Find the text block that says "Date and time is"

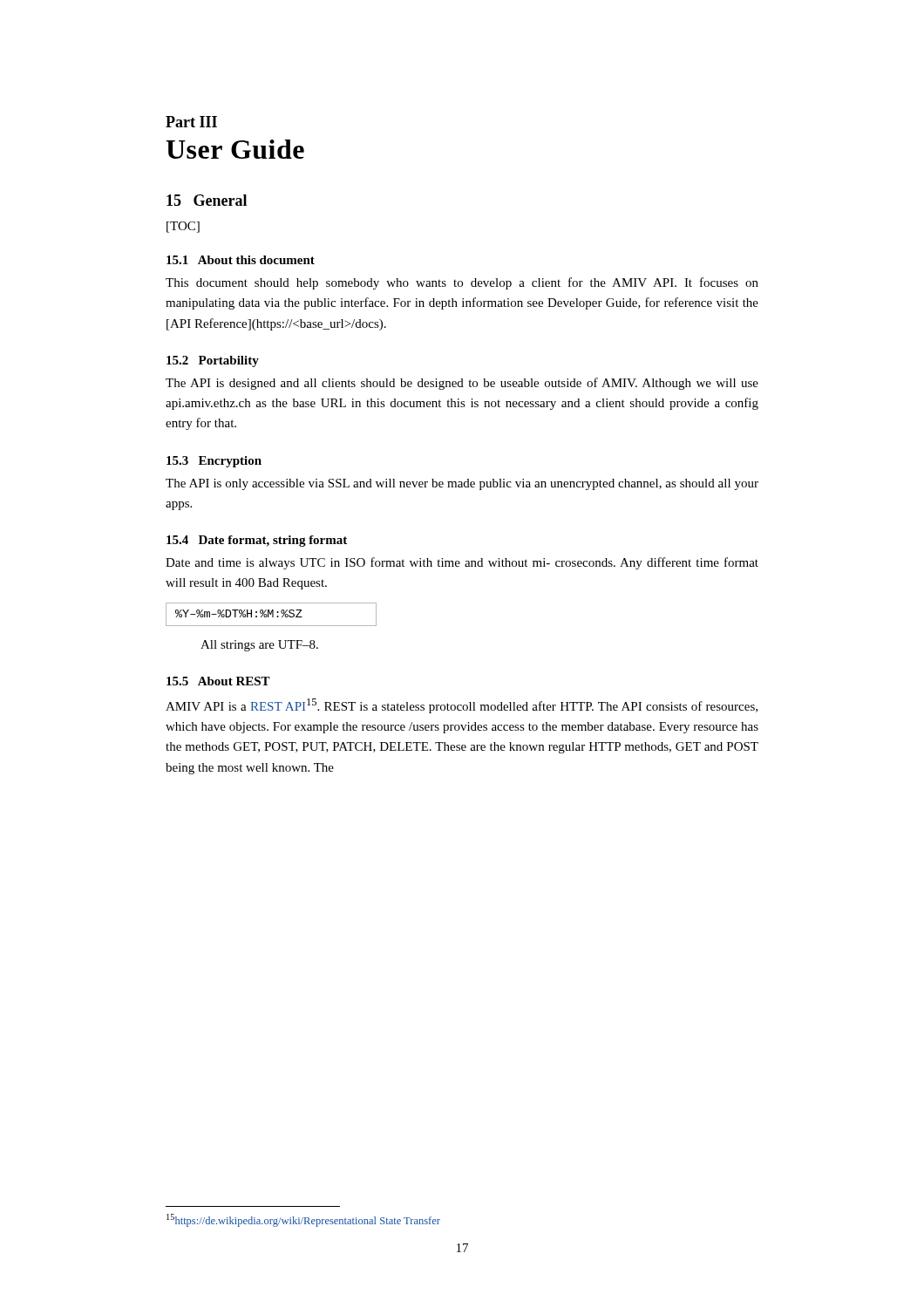coord(462,573)
